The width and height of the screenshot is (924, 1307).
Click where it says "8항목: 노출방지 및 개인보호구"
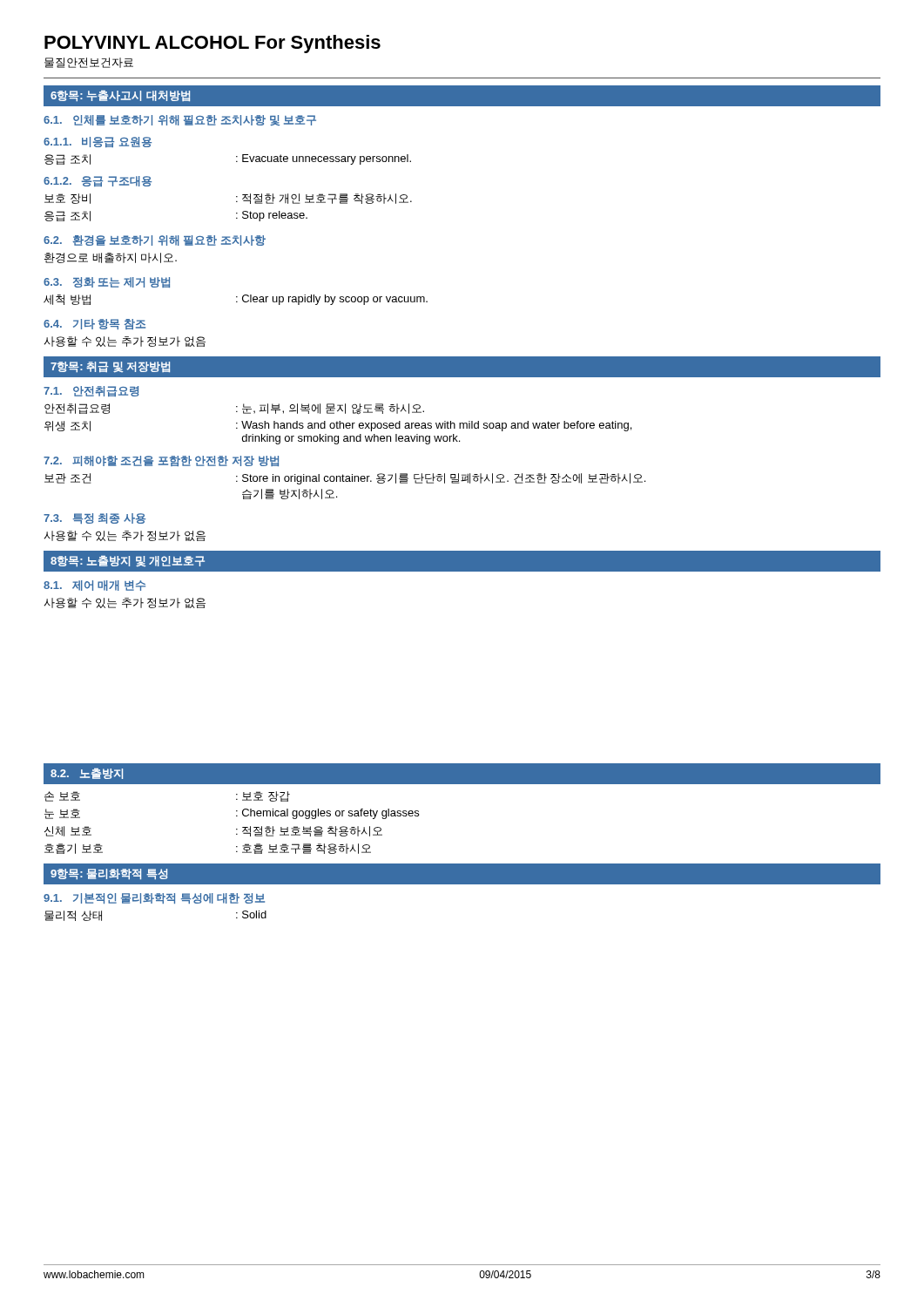tap(462, 561)
